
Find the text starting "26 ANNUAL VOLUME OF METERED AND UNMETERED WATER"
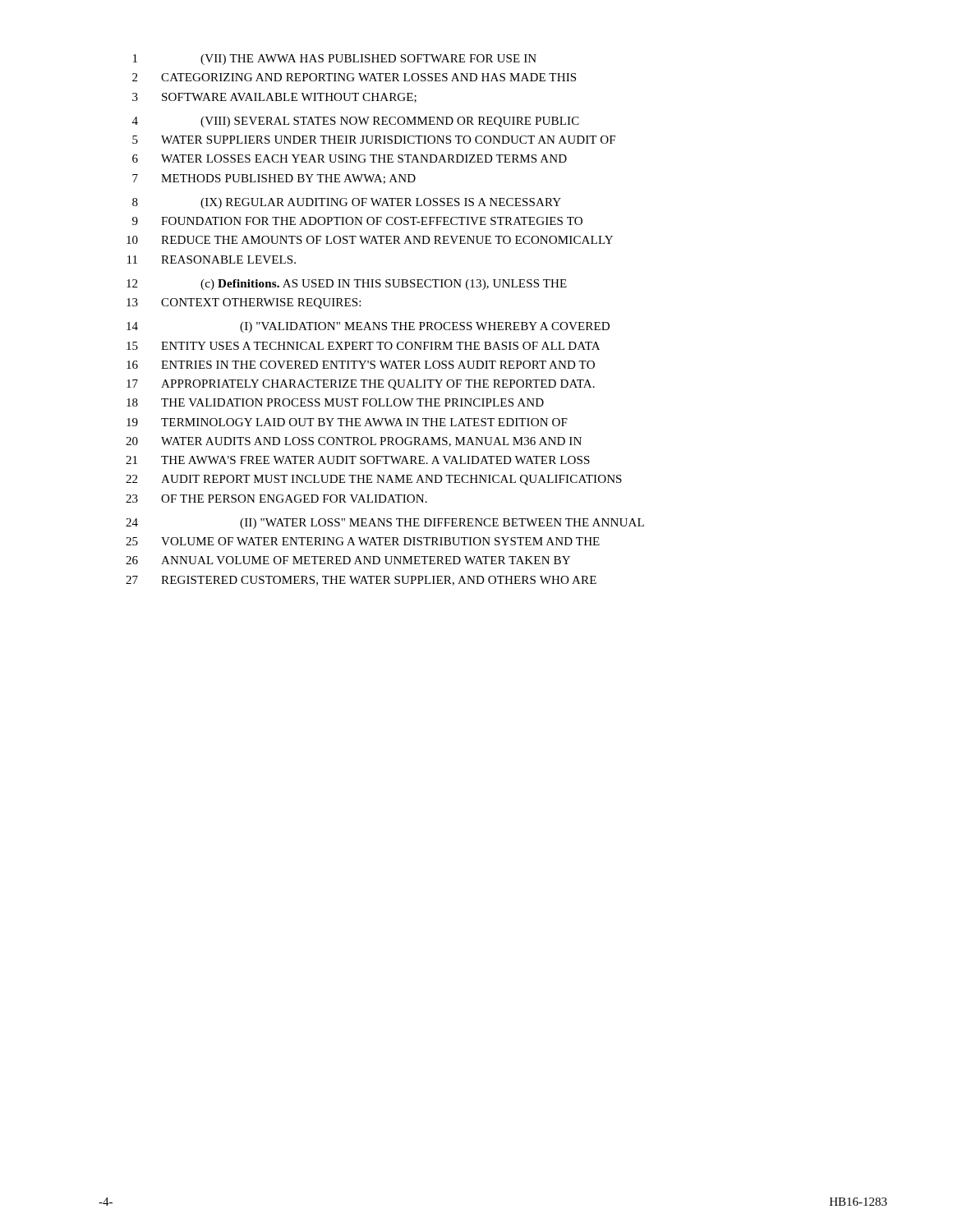[x=493, y=561]
